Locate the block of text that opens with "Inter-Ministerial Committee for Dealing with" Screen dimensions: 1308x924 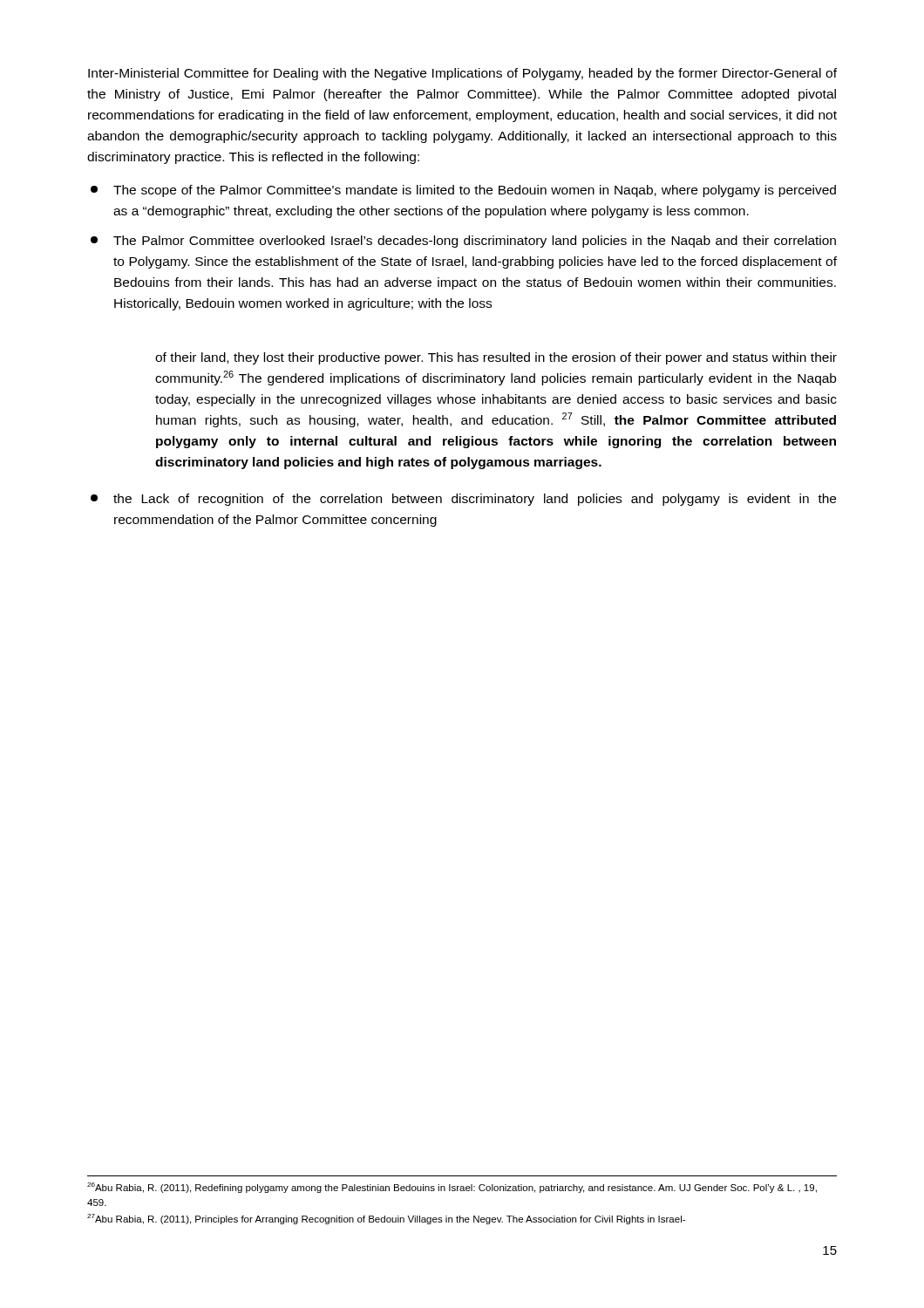tap(462, 115)
